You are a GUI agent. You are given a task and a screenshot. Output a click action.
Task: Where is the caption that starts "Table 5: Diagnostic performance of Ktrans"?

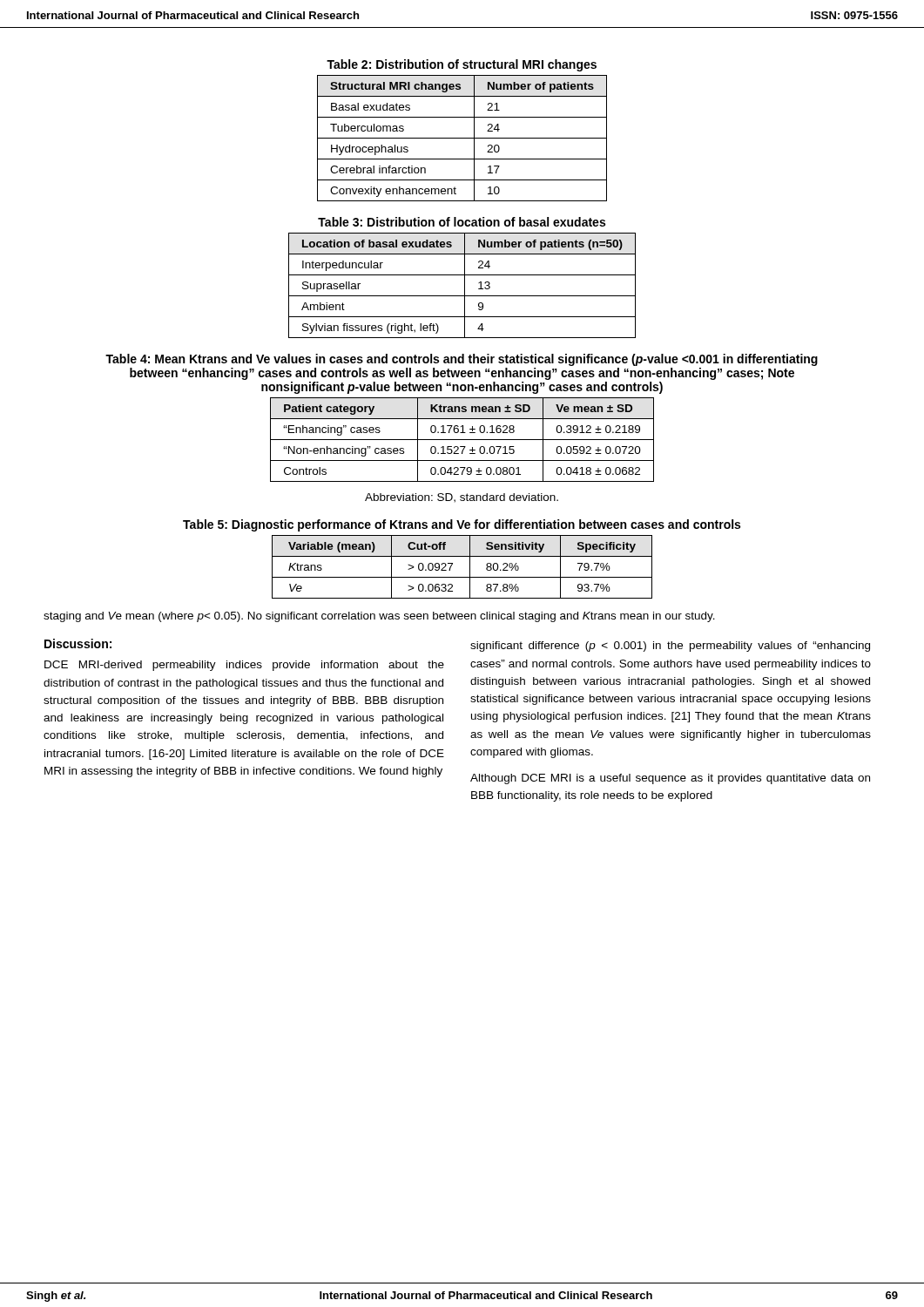(x=462, y=525)
